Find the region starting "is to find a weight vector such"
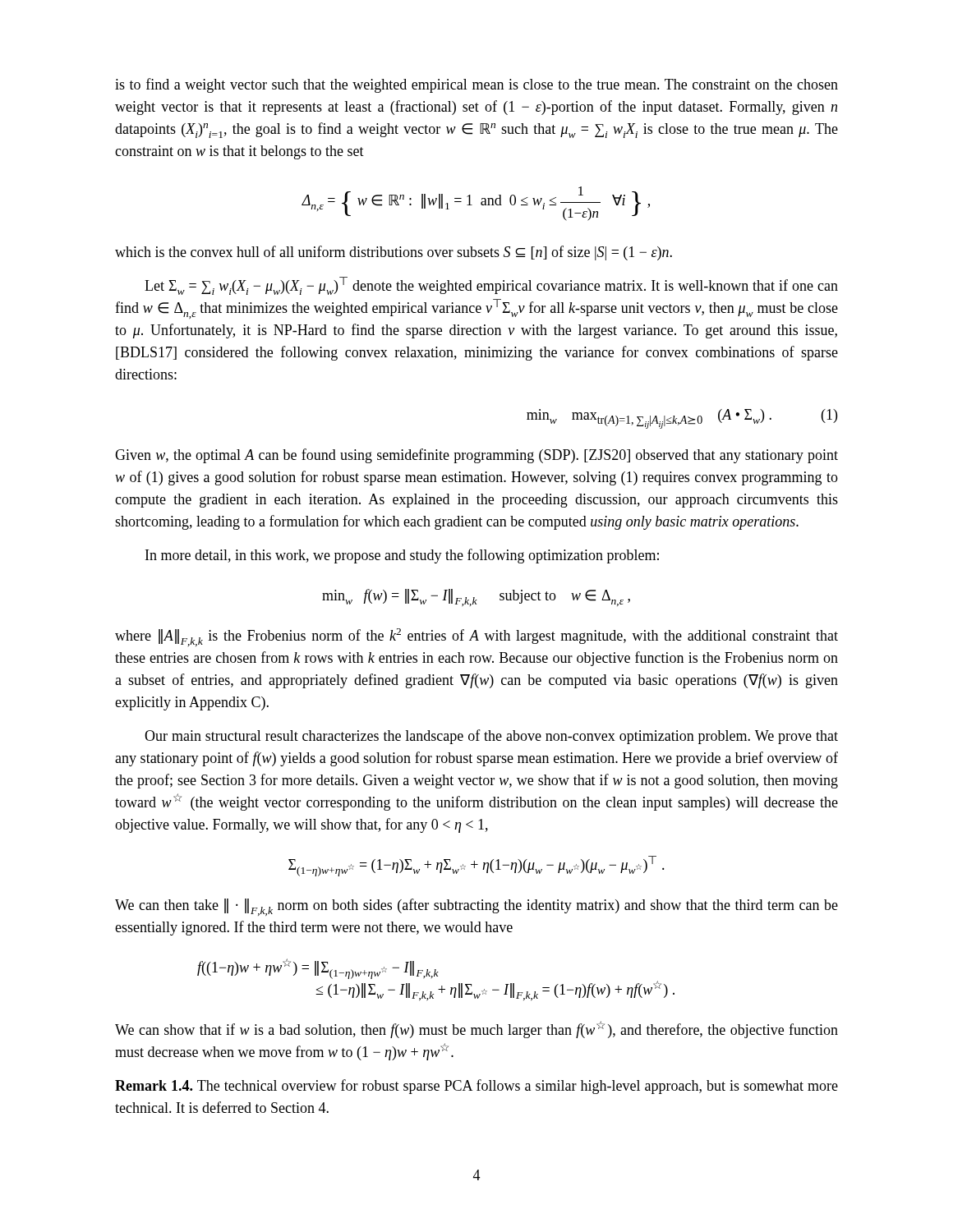Image resolution: width=953 pixels, height=1232 pixels. click(x=476, y=118)
